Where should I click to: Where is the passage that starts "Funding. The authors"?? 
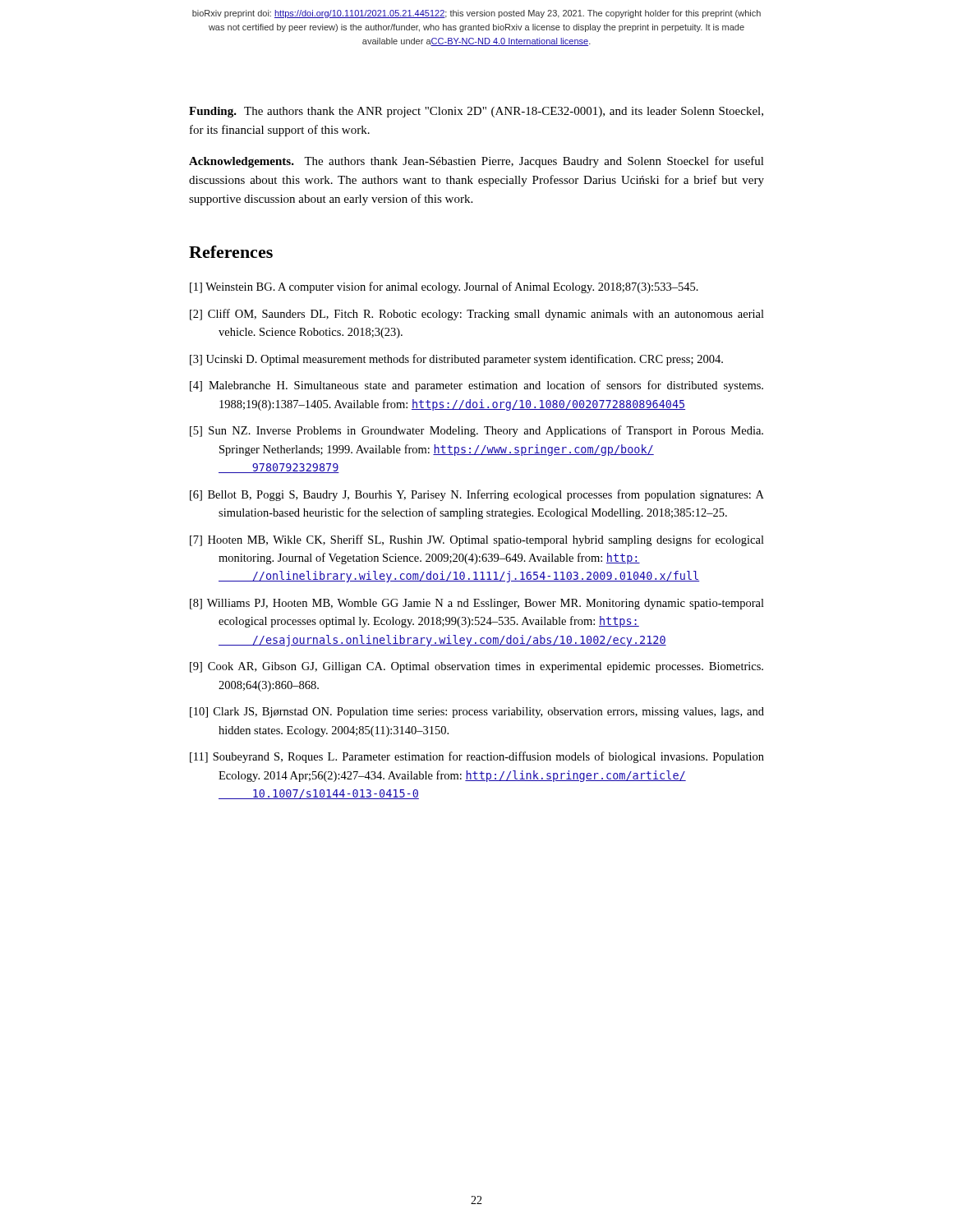click(x=476, y=121)
